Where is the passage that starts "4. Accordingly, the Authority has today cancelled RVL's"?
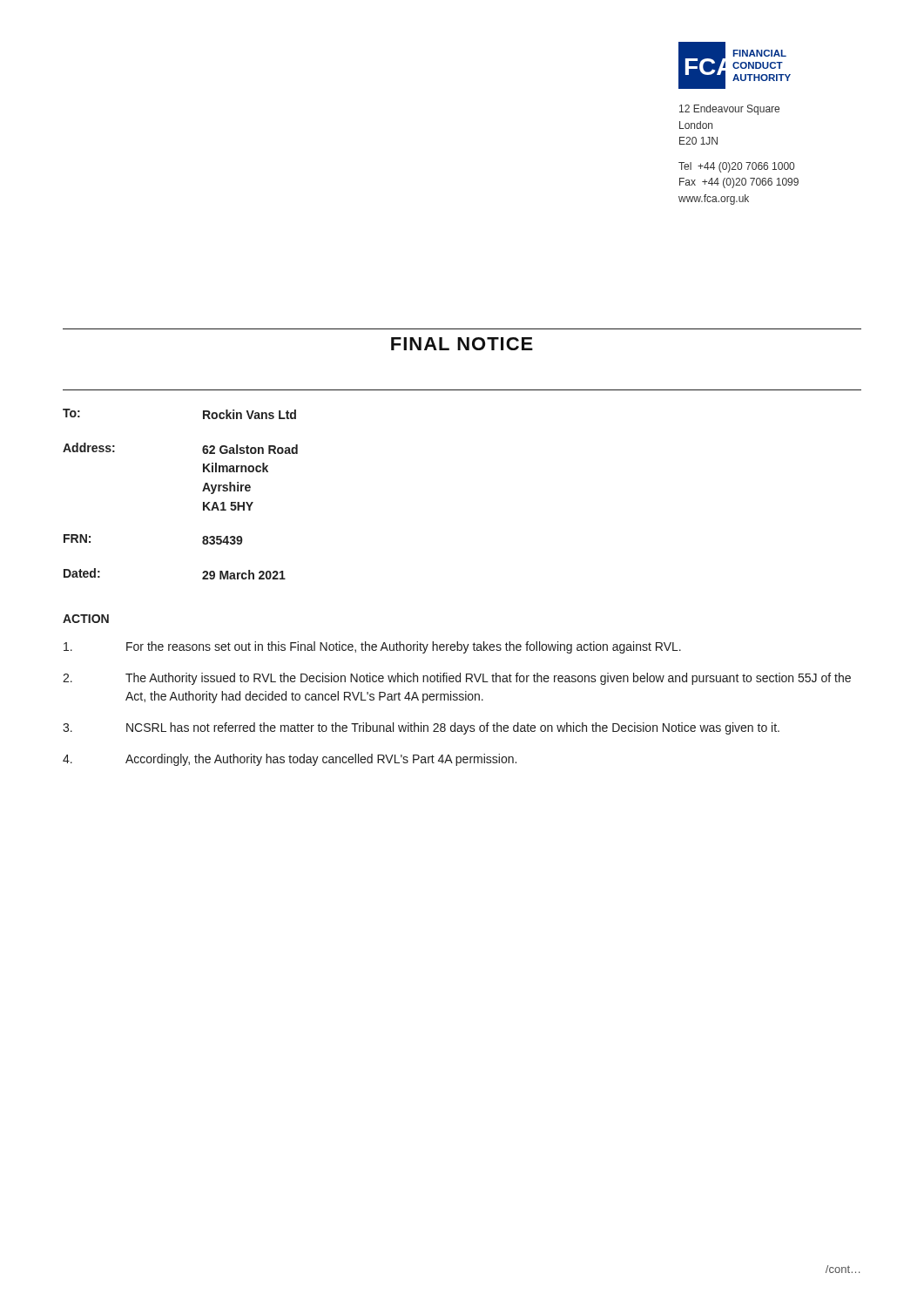This screenshot has width=924, height=1307. pos(462,759)
